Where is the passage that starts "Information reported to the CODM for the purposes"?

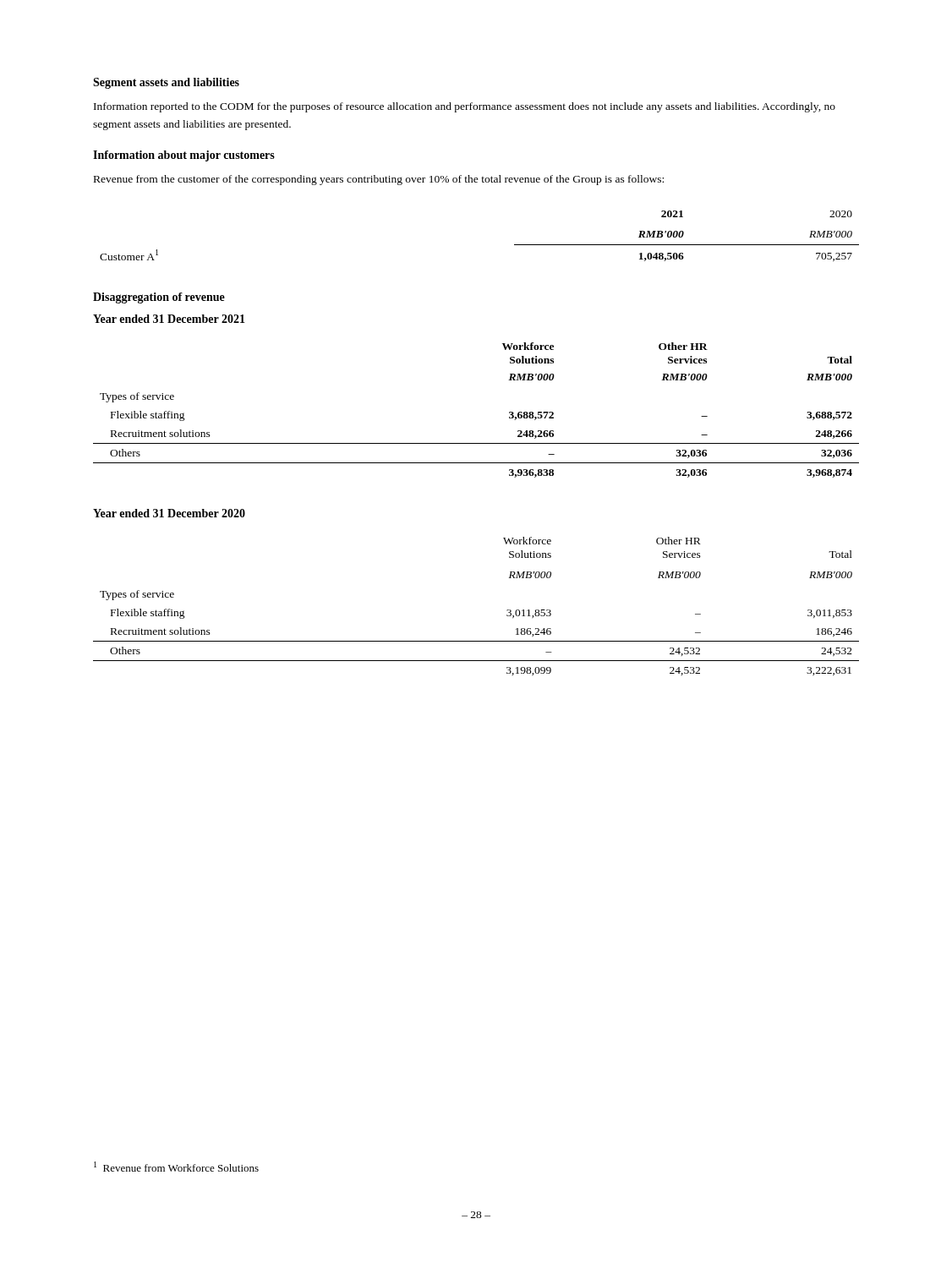pos(464,115)
